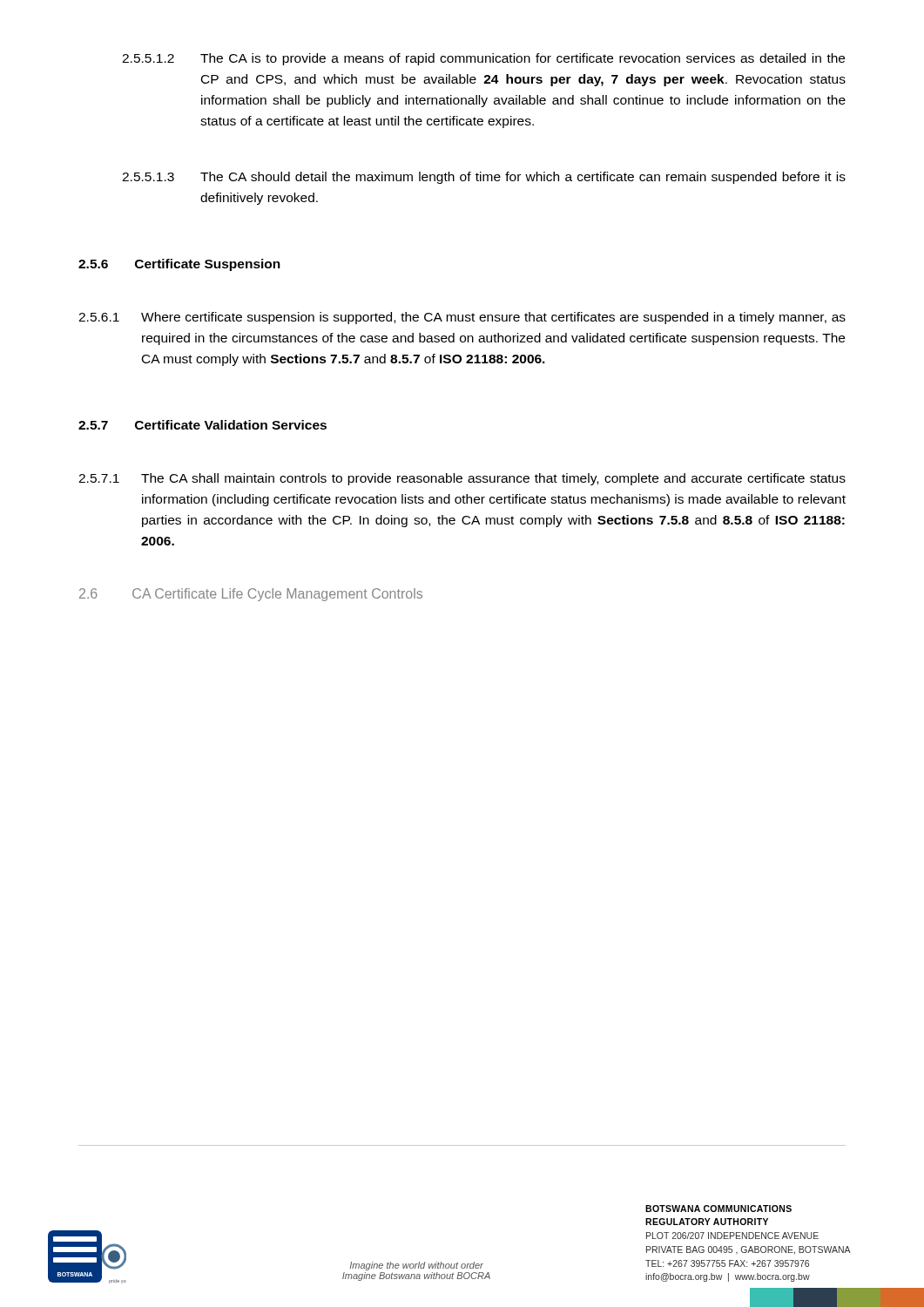Click the passage that begins "2.5.7.1 The CA shall maintain controls to provide"
Image resolution: width=924 pixels, height=1307 pixels.
click(x=462, y=510)
